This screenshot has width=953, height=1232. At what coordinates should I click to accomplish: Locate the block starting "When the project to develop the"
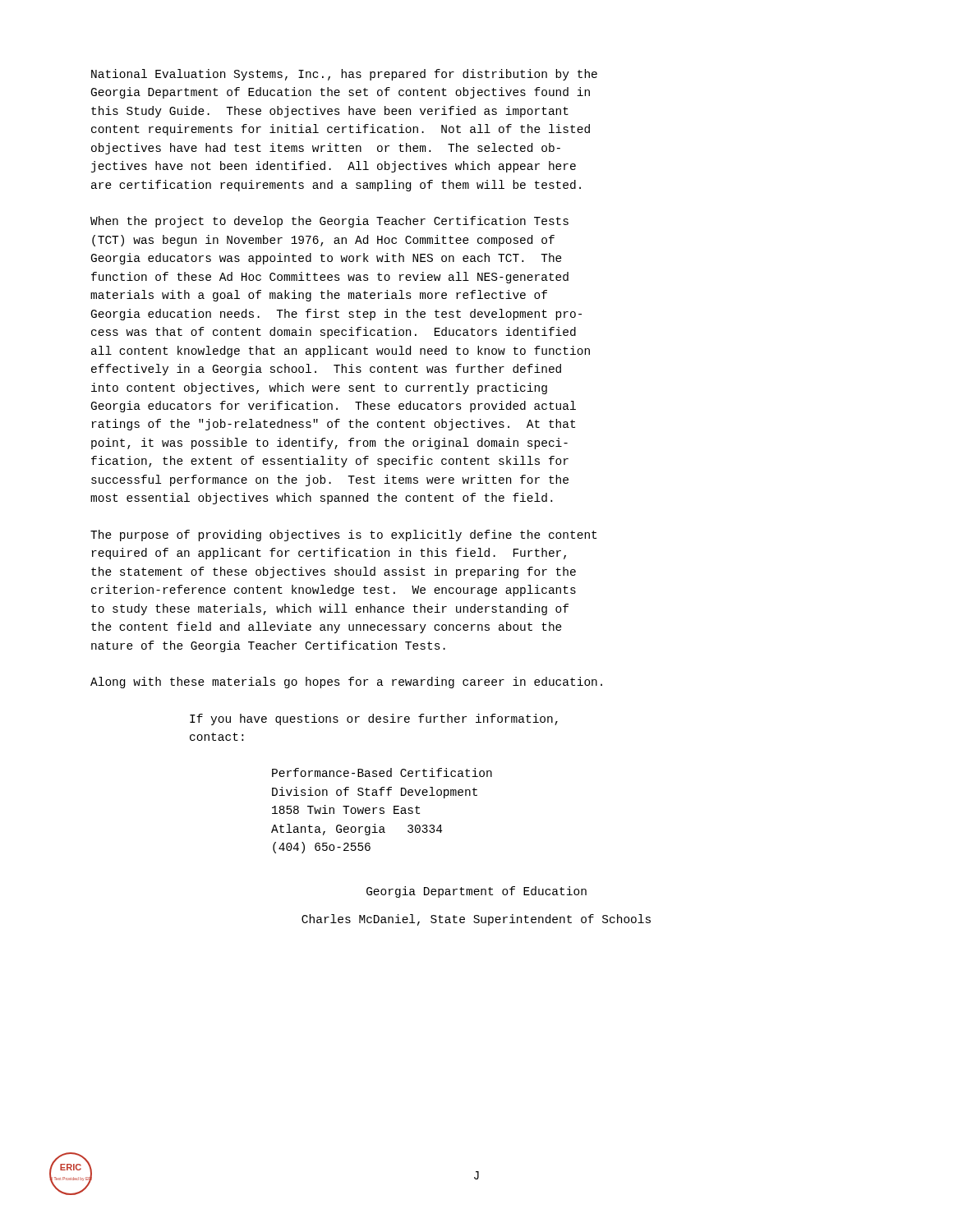(x=341, y=360)
